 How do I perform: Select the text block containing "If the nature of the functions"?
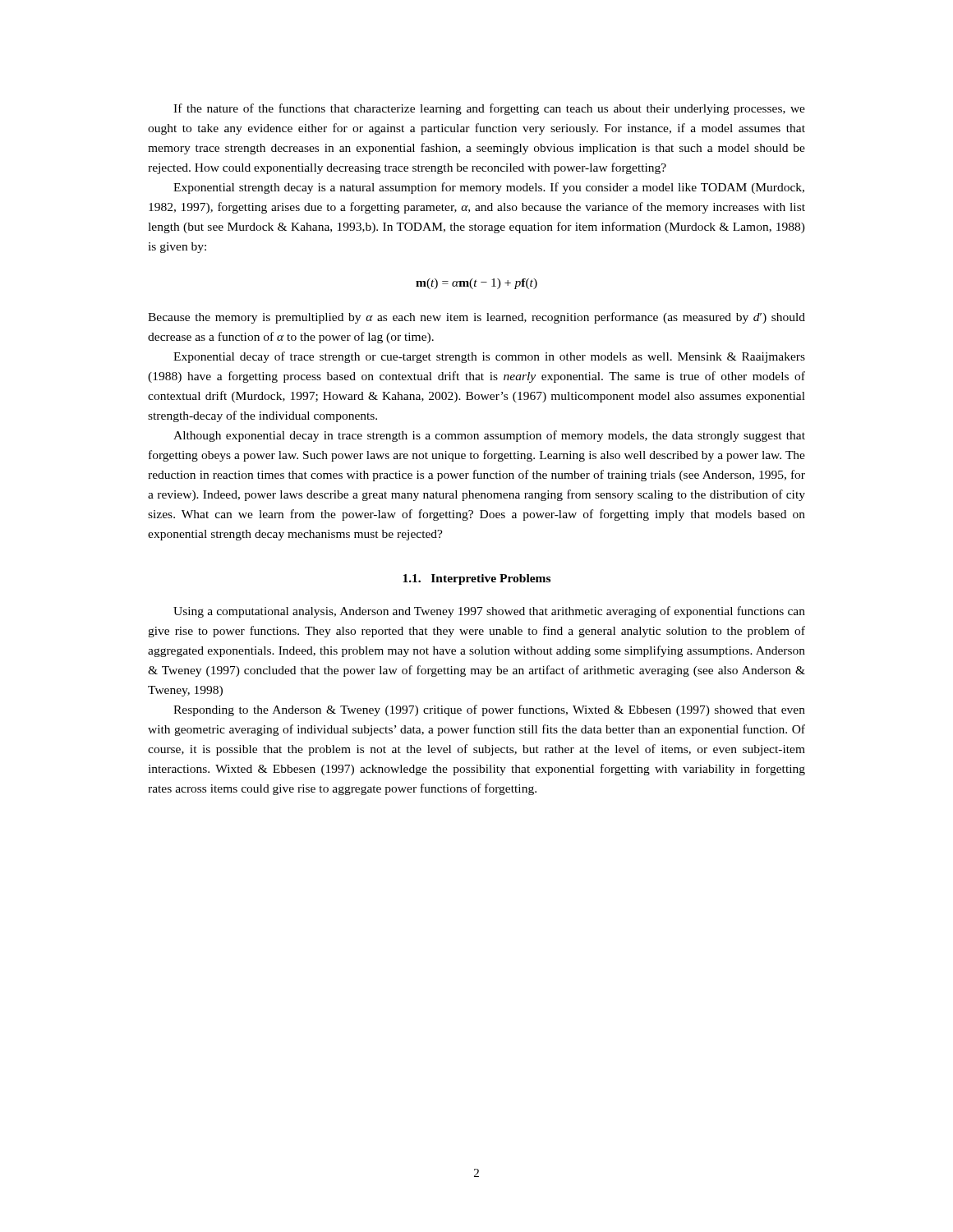coord(476,138)
